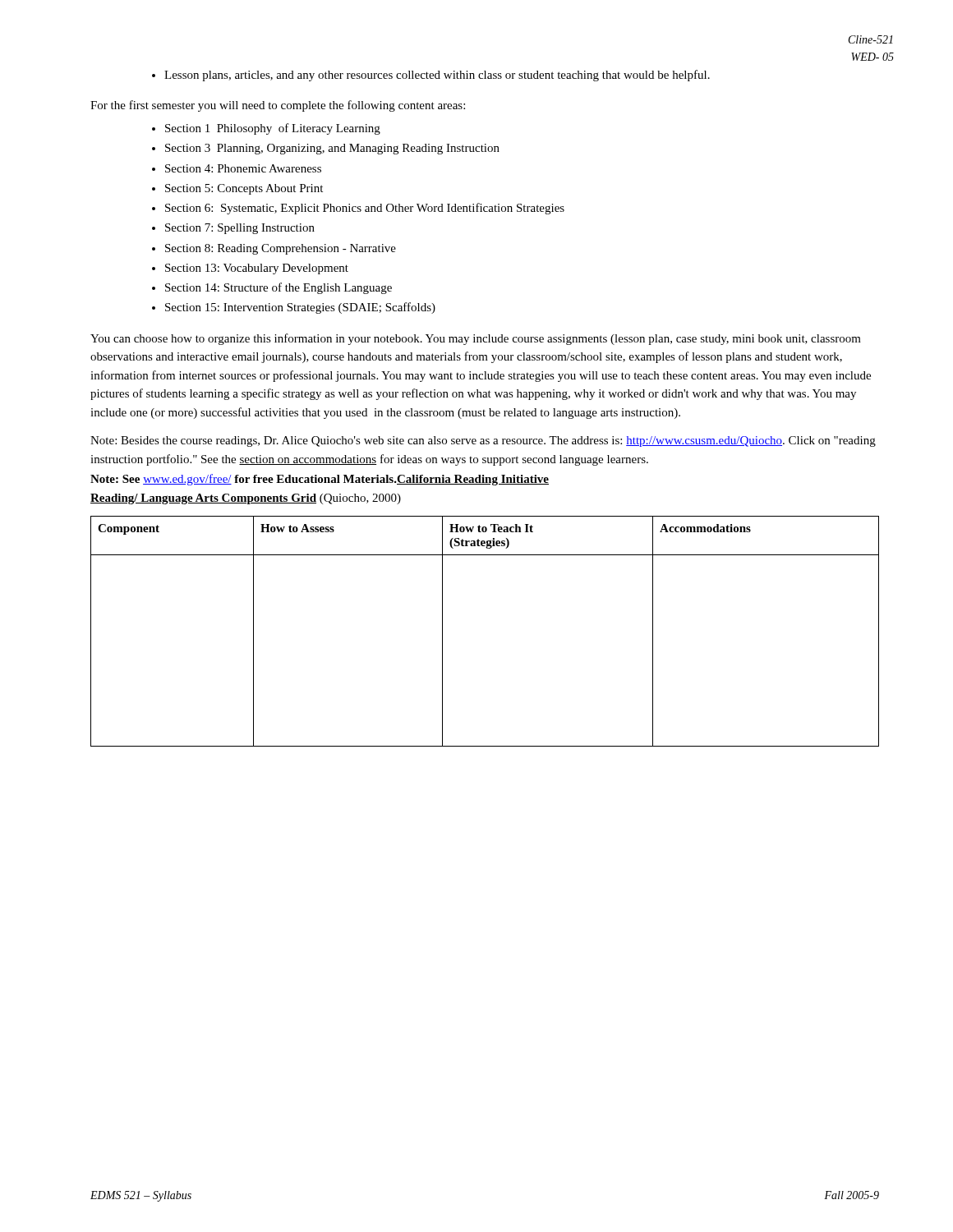Click on the list item with the text "Section 7: Spelling"
This screenshot has height=1232, width=953.
pyautogui.click(x=239, y=228)
